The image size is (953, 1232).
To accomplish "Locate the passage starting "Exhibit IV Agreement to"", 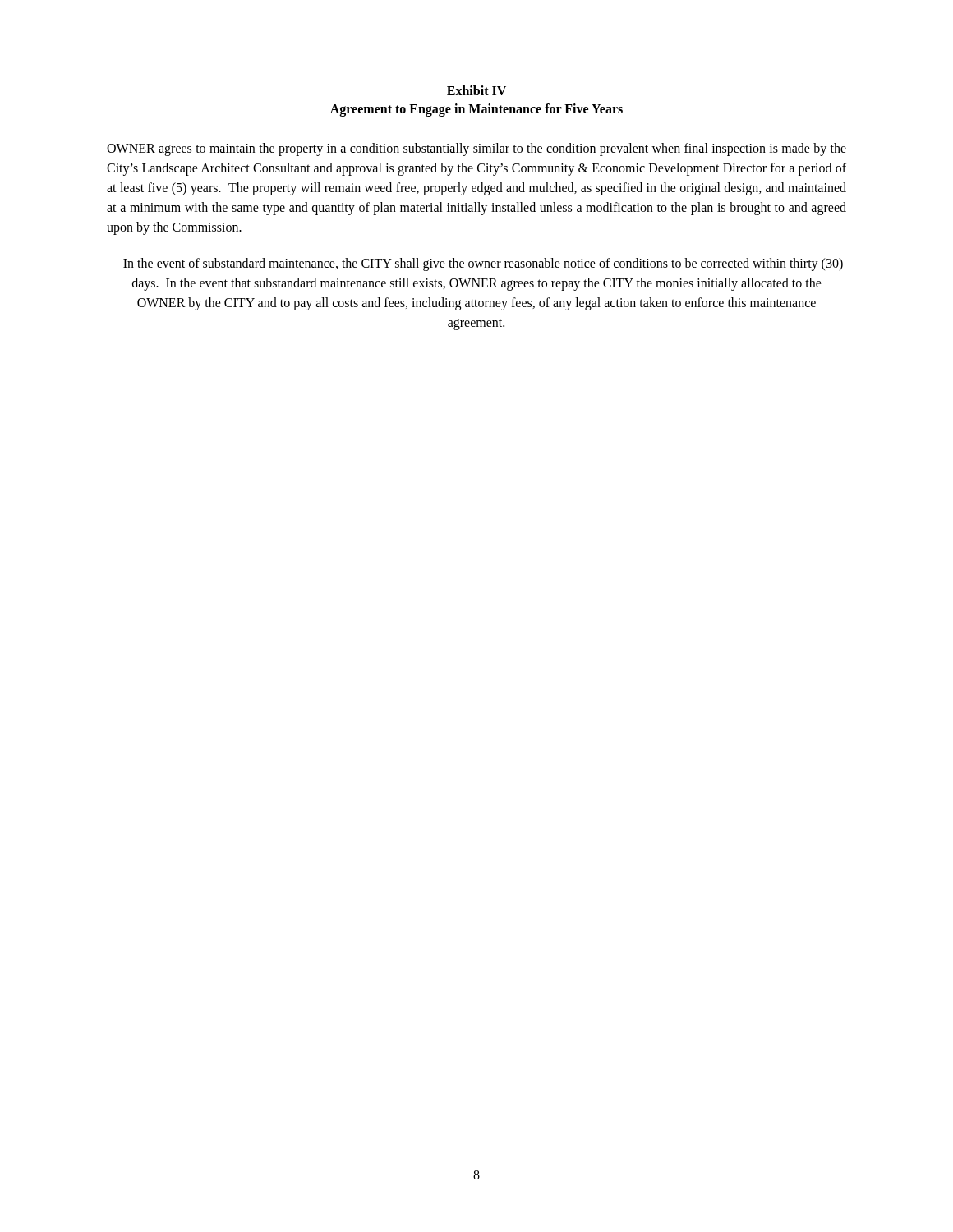I will (x=476, y=101).
